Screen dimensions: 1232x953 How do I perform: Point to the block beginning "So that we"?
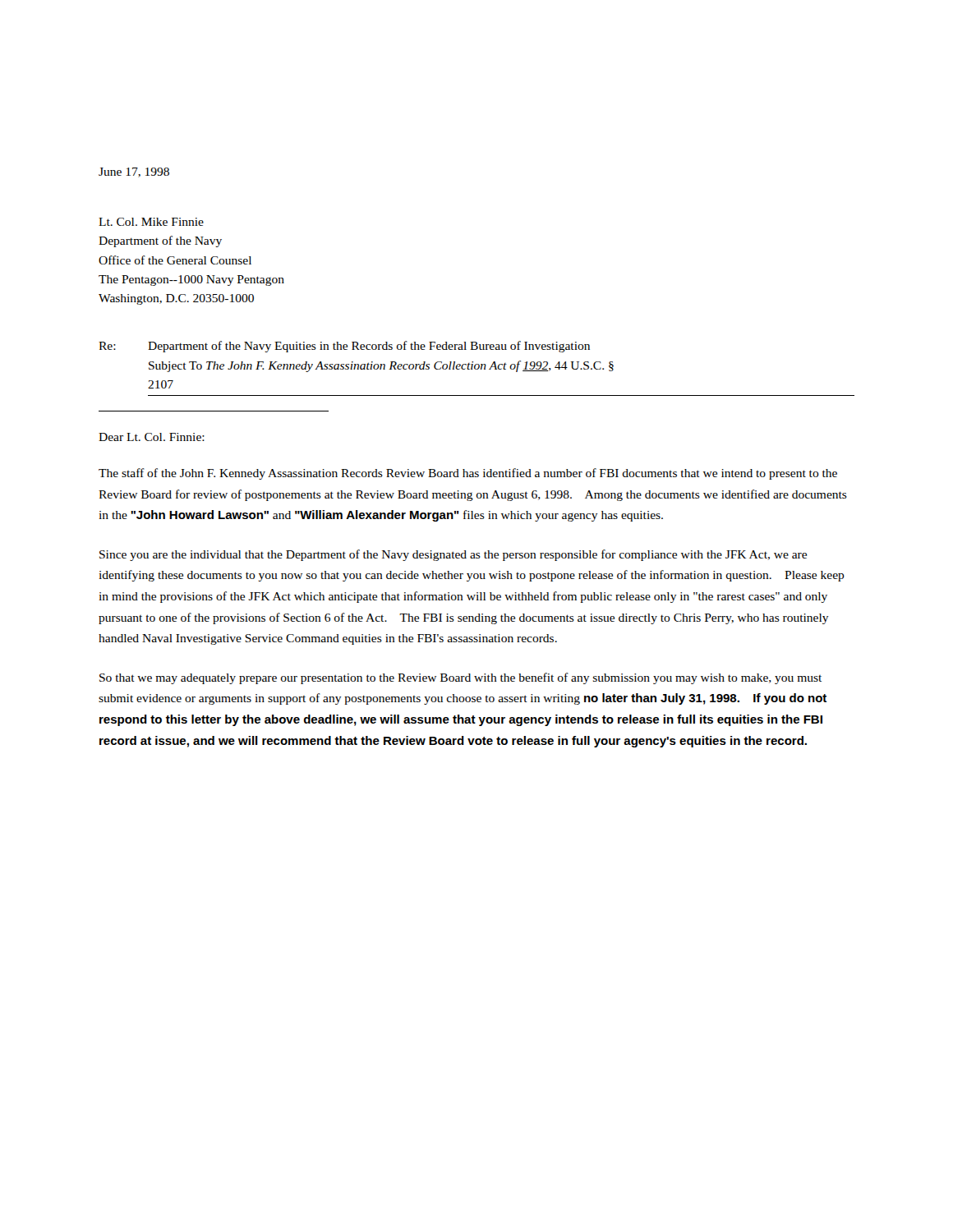(463, 709)
